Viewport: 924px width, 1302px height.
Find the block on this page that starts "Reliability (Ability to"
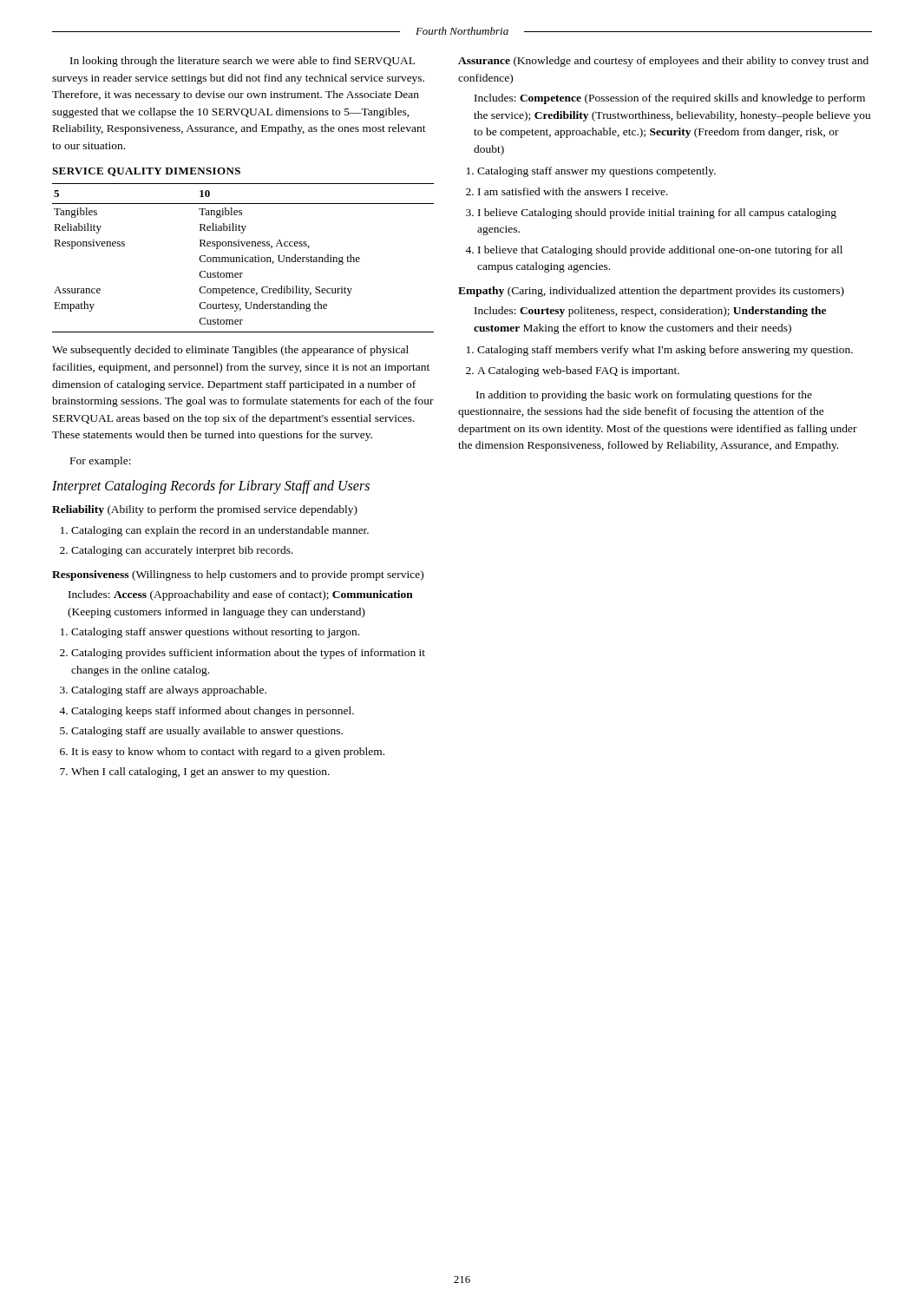click(205, 509)
